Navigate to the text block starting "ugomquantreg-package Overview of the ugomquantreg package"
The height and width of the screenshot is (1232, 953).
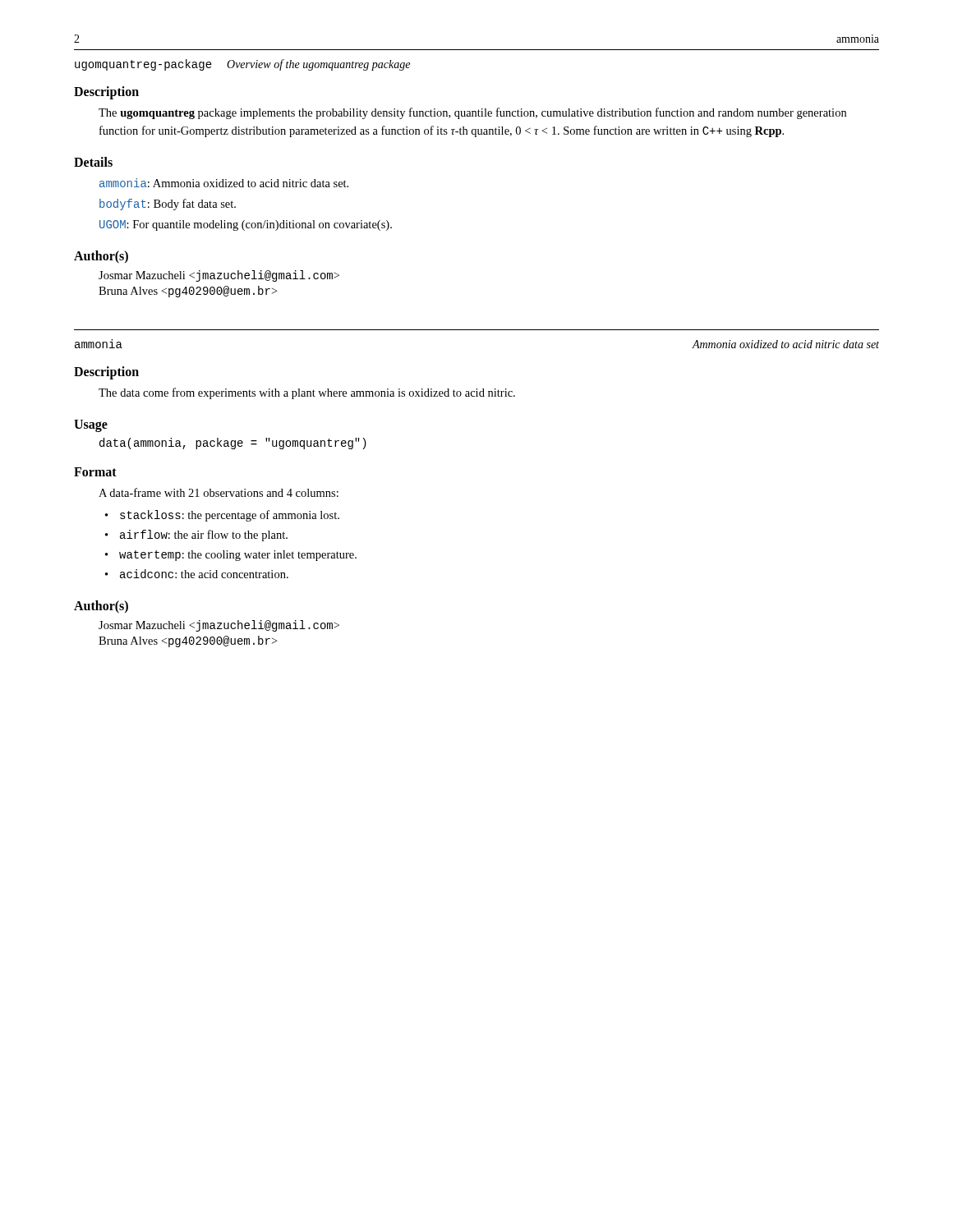242,65
